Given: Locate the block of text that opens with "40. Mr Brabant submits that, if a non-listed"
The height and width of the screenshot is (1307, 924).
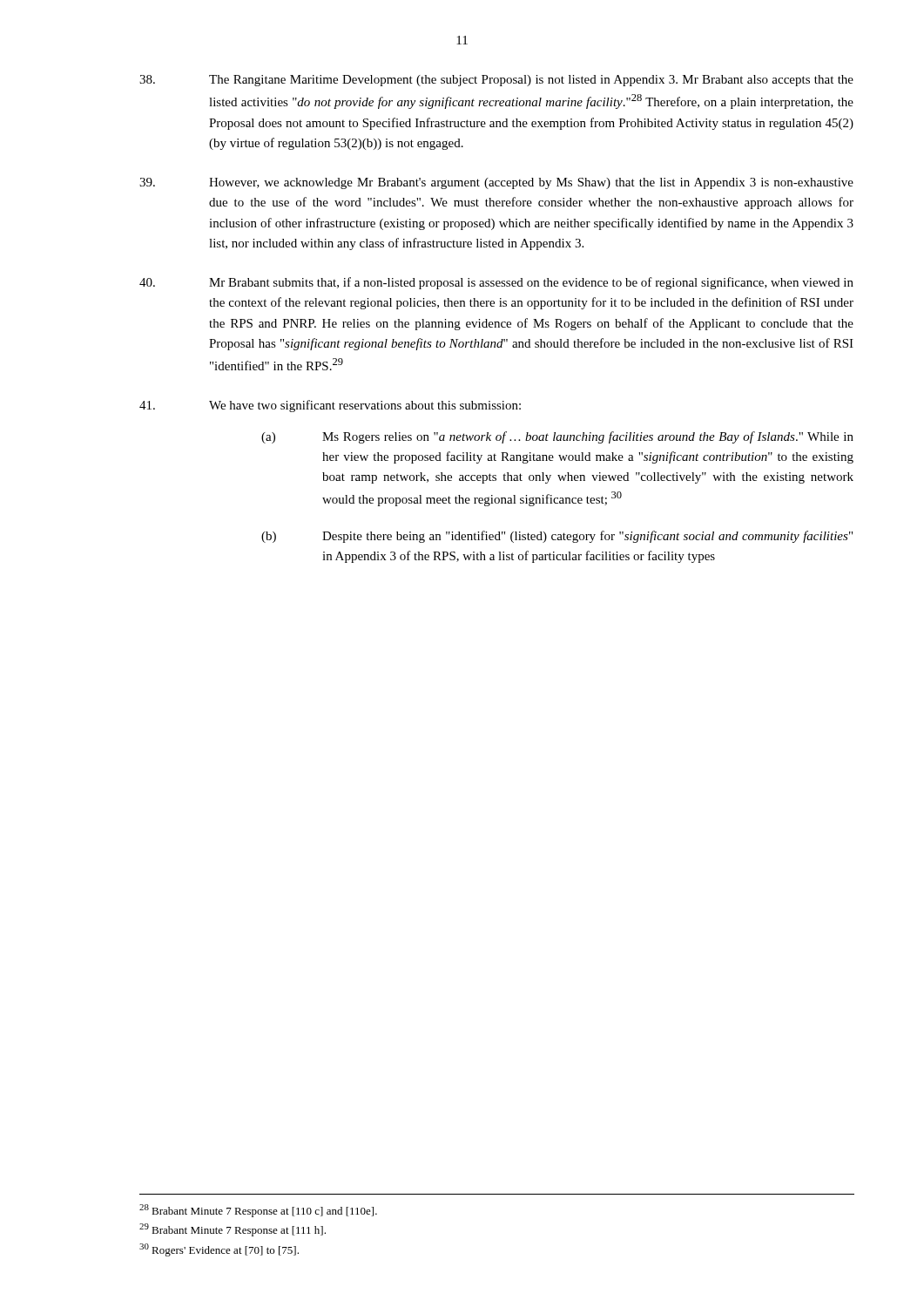Looking at the screenshot, I should pyautogui.click(x=496, y=325).
